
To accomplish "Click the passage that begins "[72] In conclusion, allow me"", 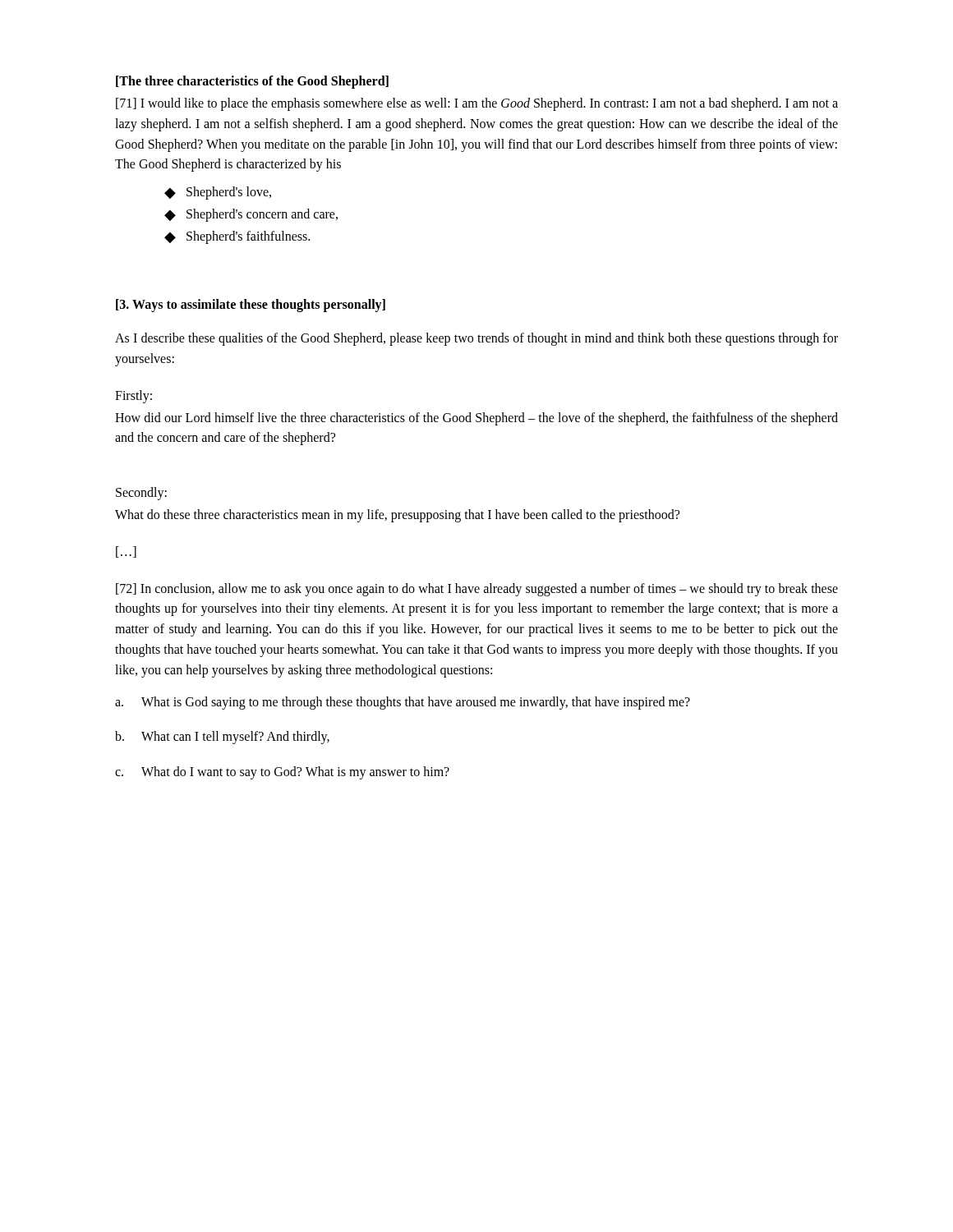I will [x=476, y=629].
